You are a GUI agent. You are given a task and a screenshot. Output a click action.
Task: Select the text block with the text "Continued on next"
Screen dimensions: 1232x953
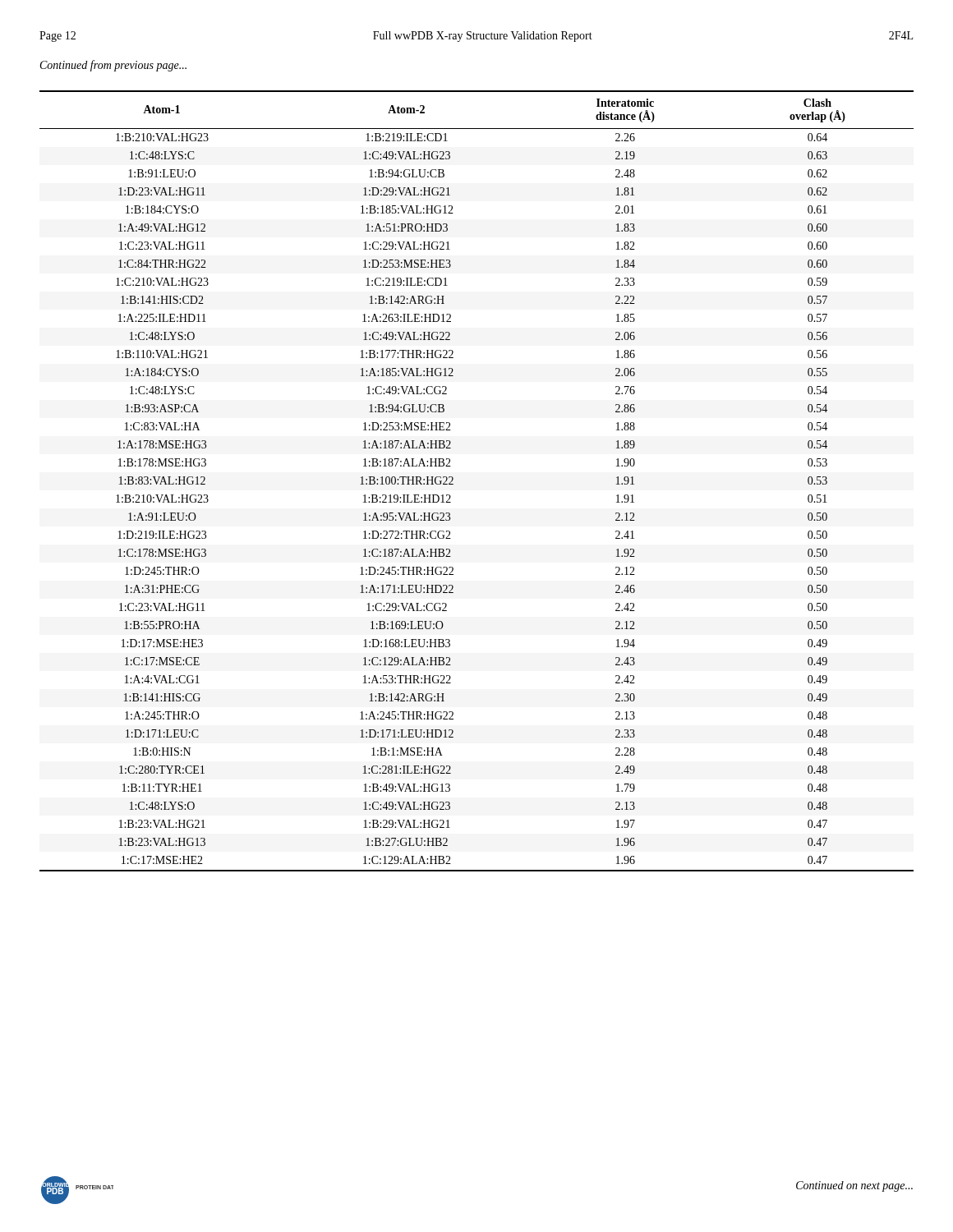(x=854, y=1186)
